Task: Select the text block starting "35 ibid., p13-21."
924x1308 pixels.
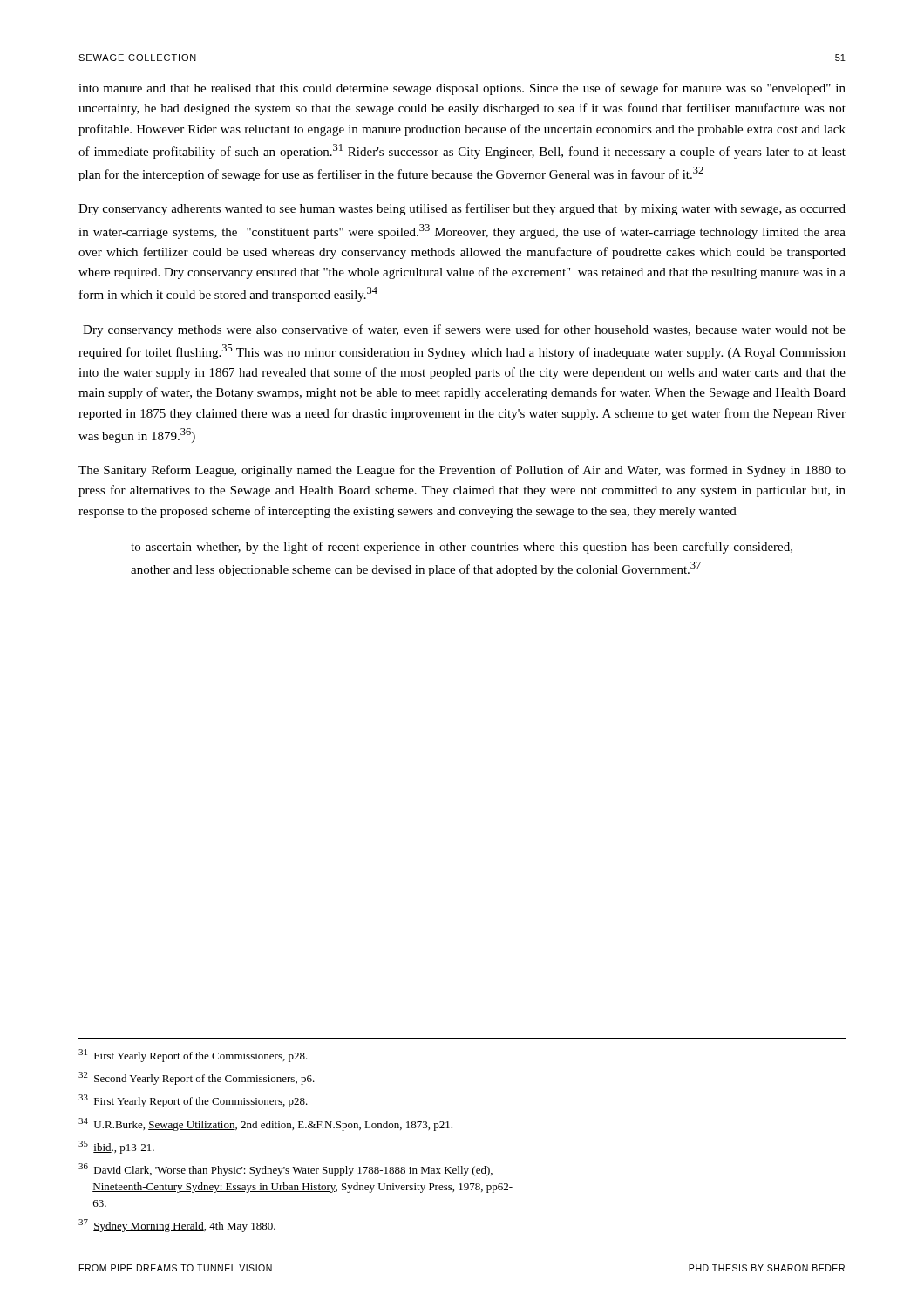Action: click(x=117, y=1146)
